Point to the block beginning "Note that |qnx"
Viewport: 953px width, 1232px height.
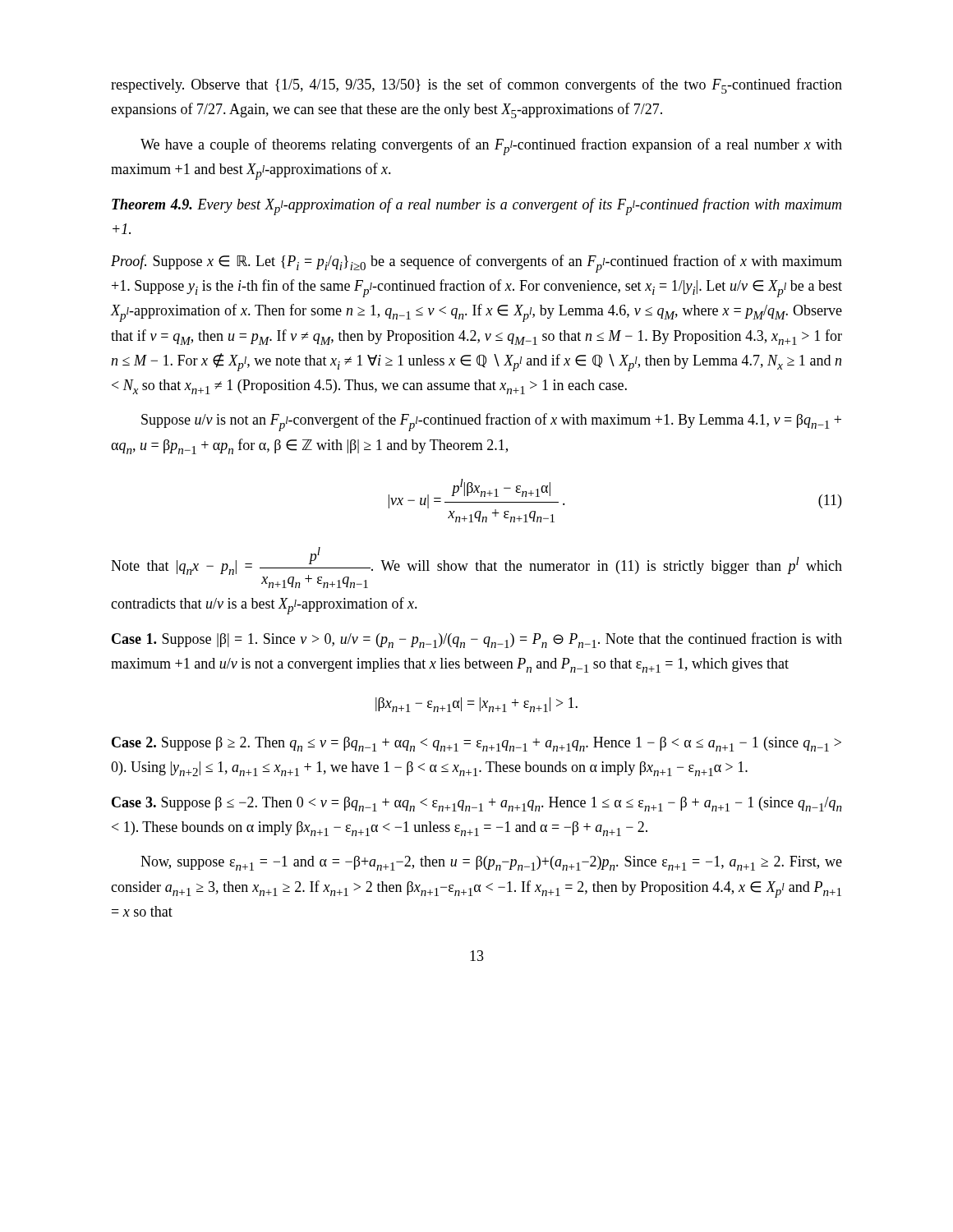pyautogui.click(x=476, y=568)
